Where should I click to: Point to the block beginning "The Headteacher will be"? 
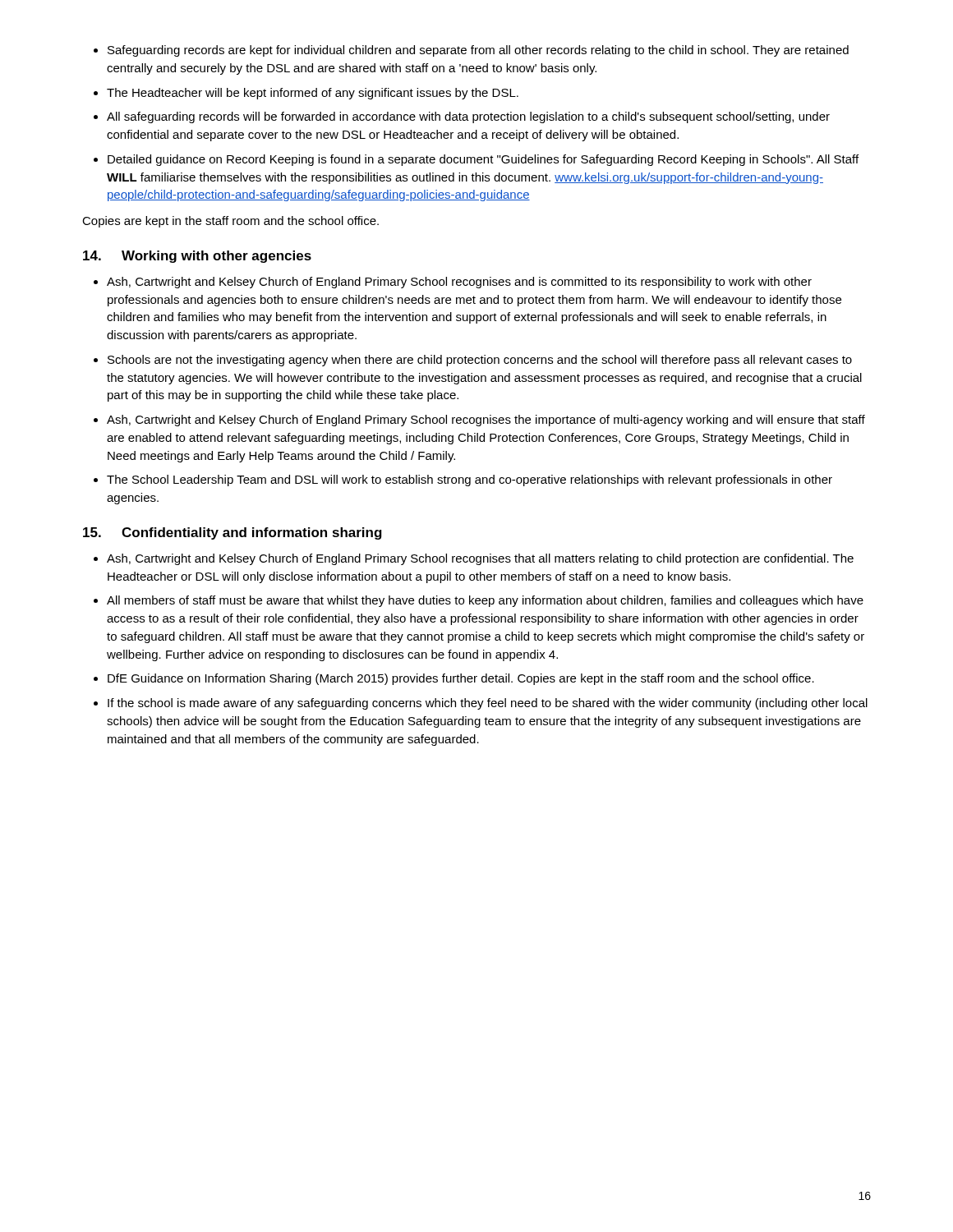point(489,92)
